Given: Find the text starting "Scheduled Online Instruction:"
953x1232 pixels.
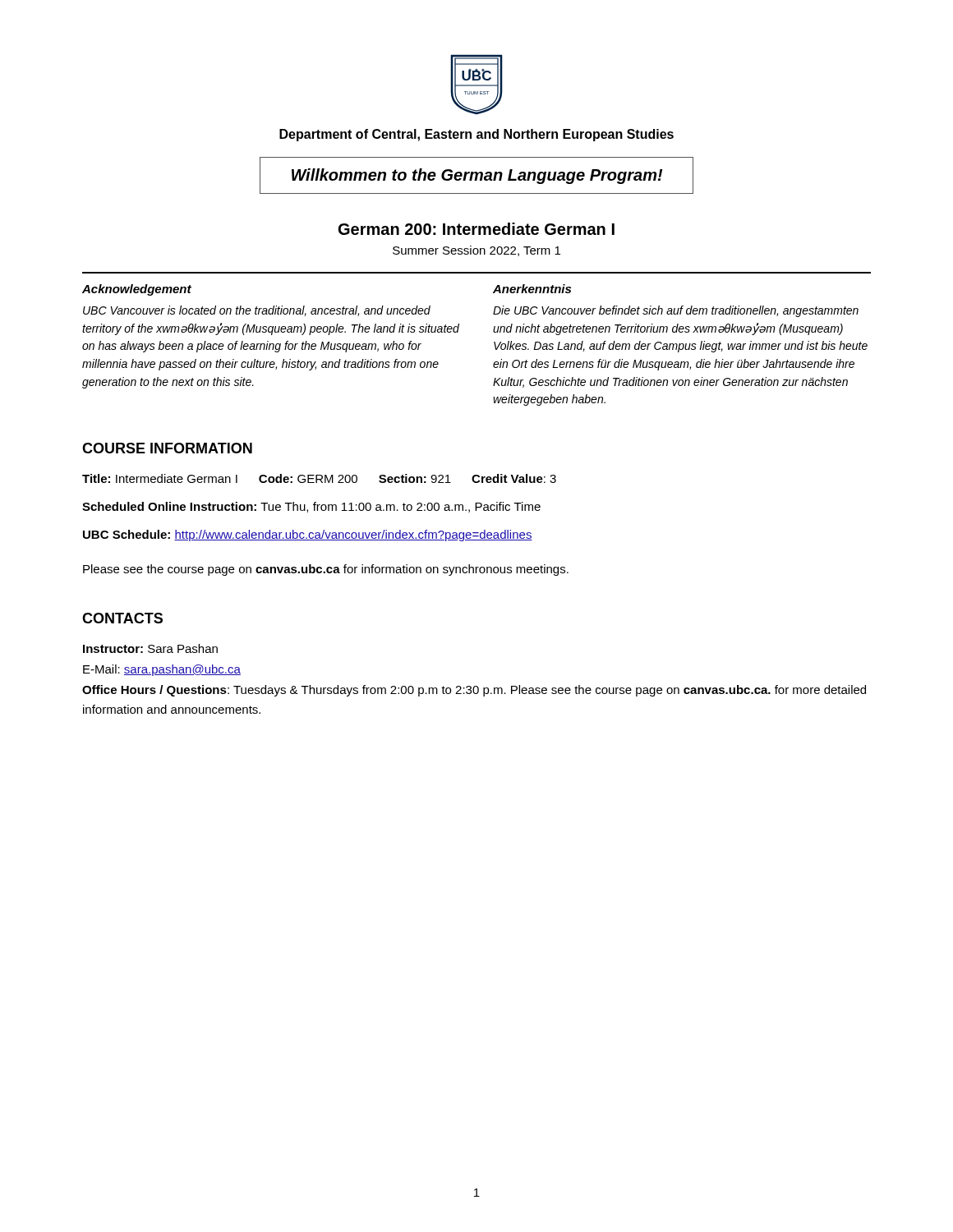Looking at the screenshot, I should [x=311, y=506].
